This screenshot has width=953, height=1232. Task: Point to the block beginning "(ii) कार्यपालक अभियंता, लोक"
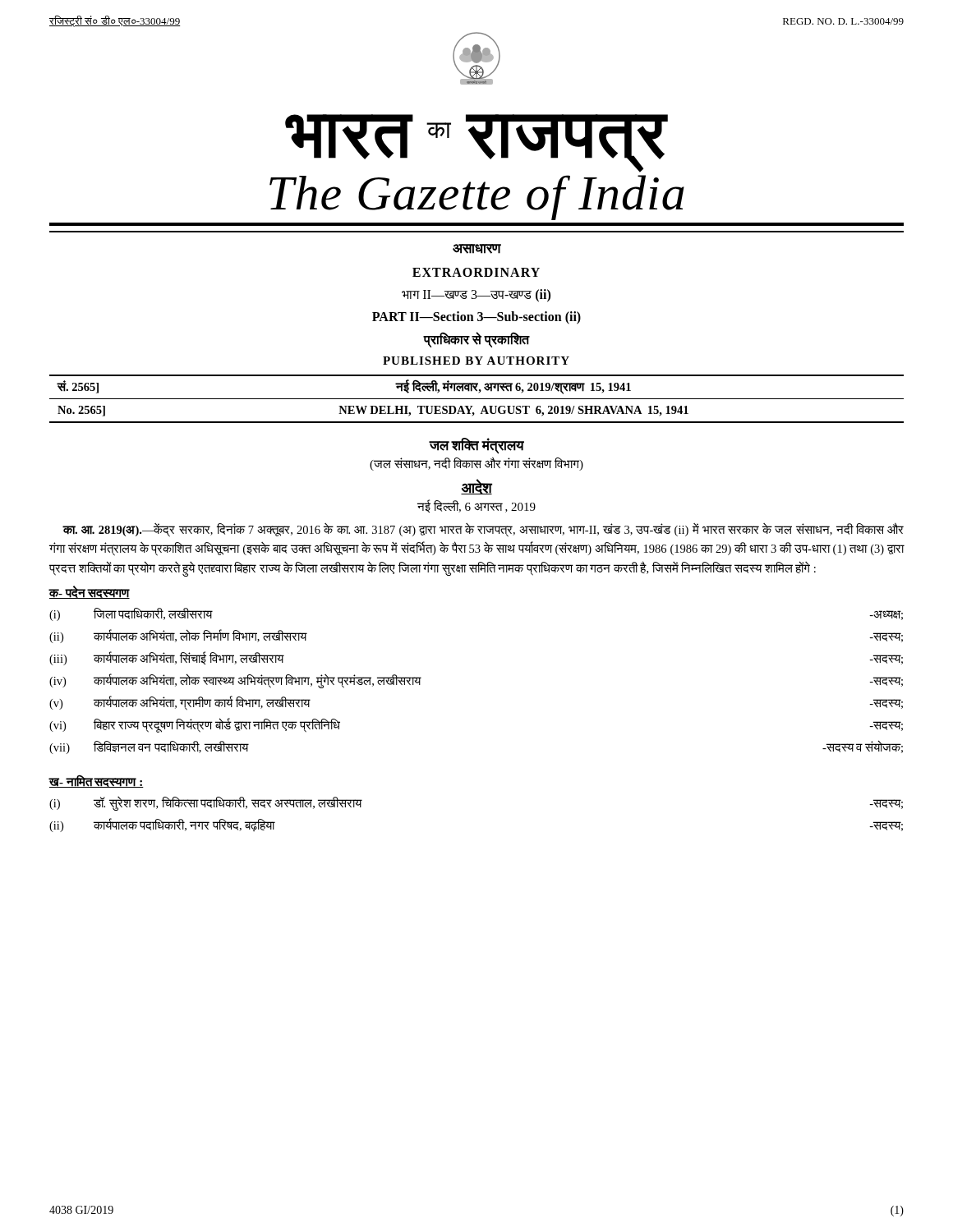click(x=190, y=636)
